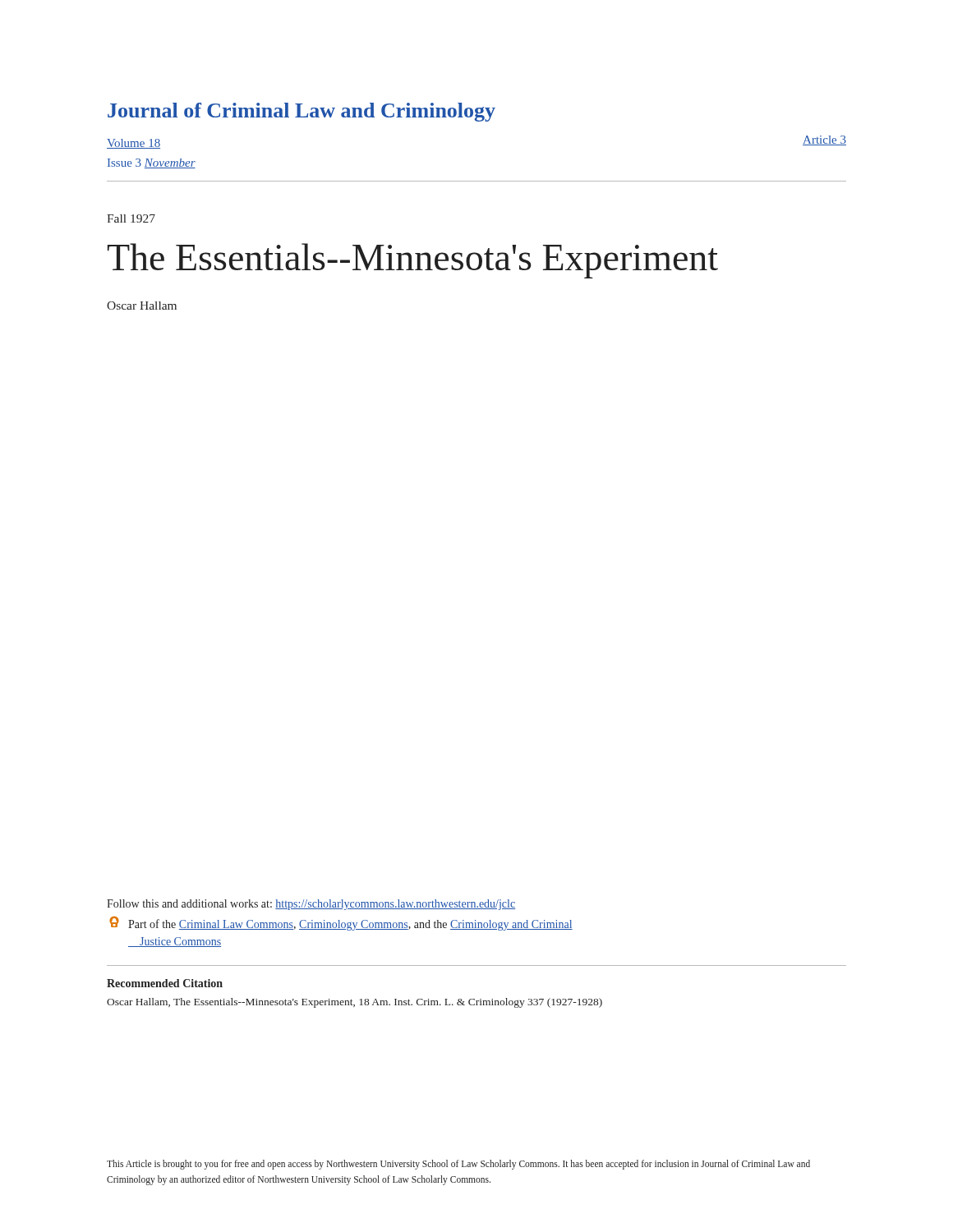Click on the region starting "This Article is brought"
Image resolution: width=953 pixels, height=1232 pixels.
tap(459, 1172)
